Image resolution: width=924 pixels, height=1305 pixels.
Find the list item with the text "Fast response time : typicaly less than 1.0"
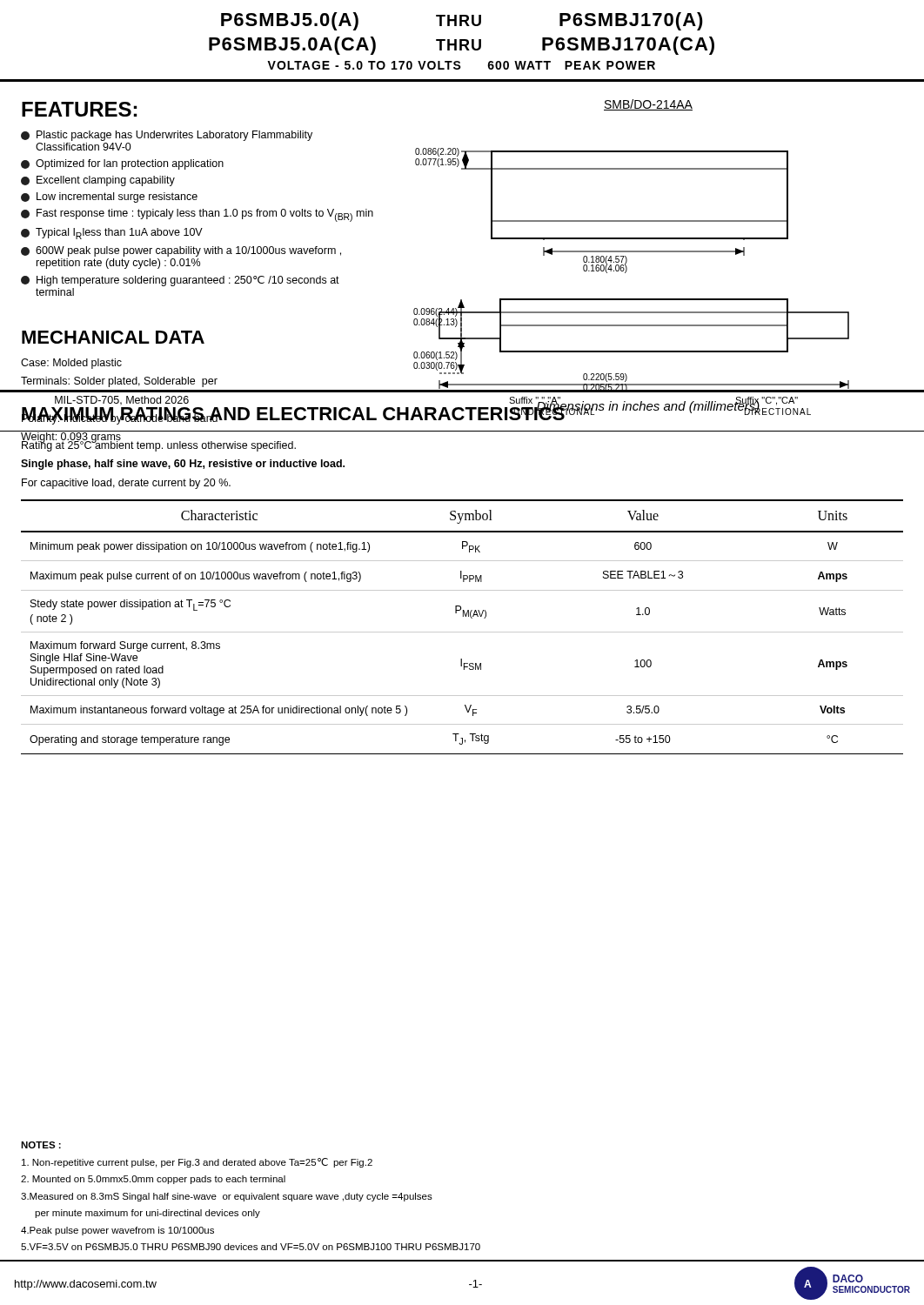pyautogui.click(x=197, y=214)
